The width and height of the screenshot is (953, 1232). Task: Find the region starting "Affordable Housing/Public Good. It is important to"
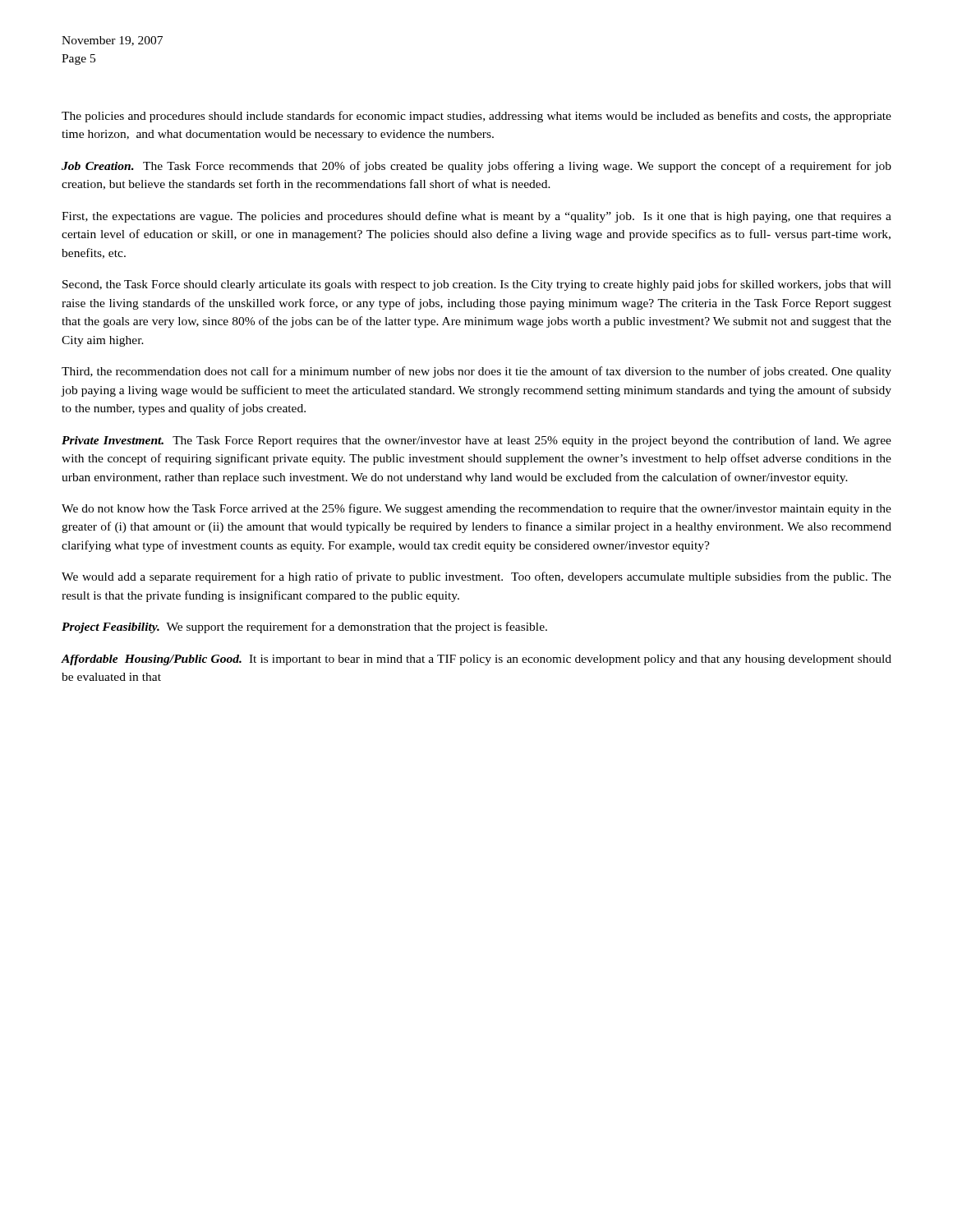pyautogui.click(x=476, y=668)
